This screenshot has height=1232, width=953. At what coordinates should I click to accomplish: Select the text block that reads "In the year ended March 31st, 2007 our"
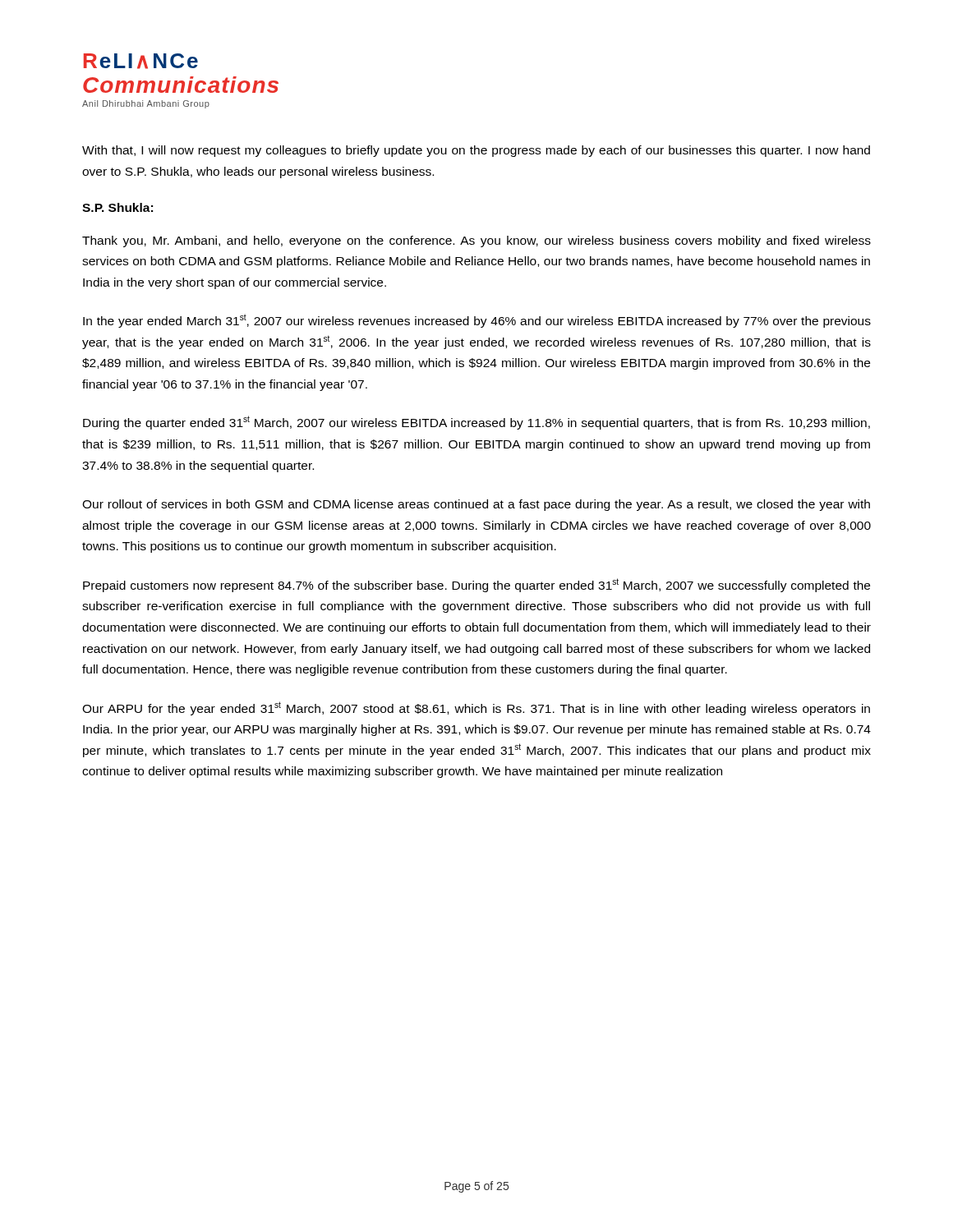point(476,352)
